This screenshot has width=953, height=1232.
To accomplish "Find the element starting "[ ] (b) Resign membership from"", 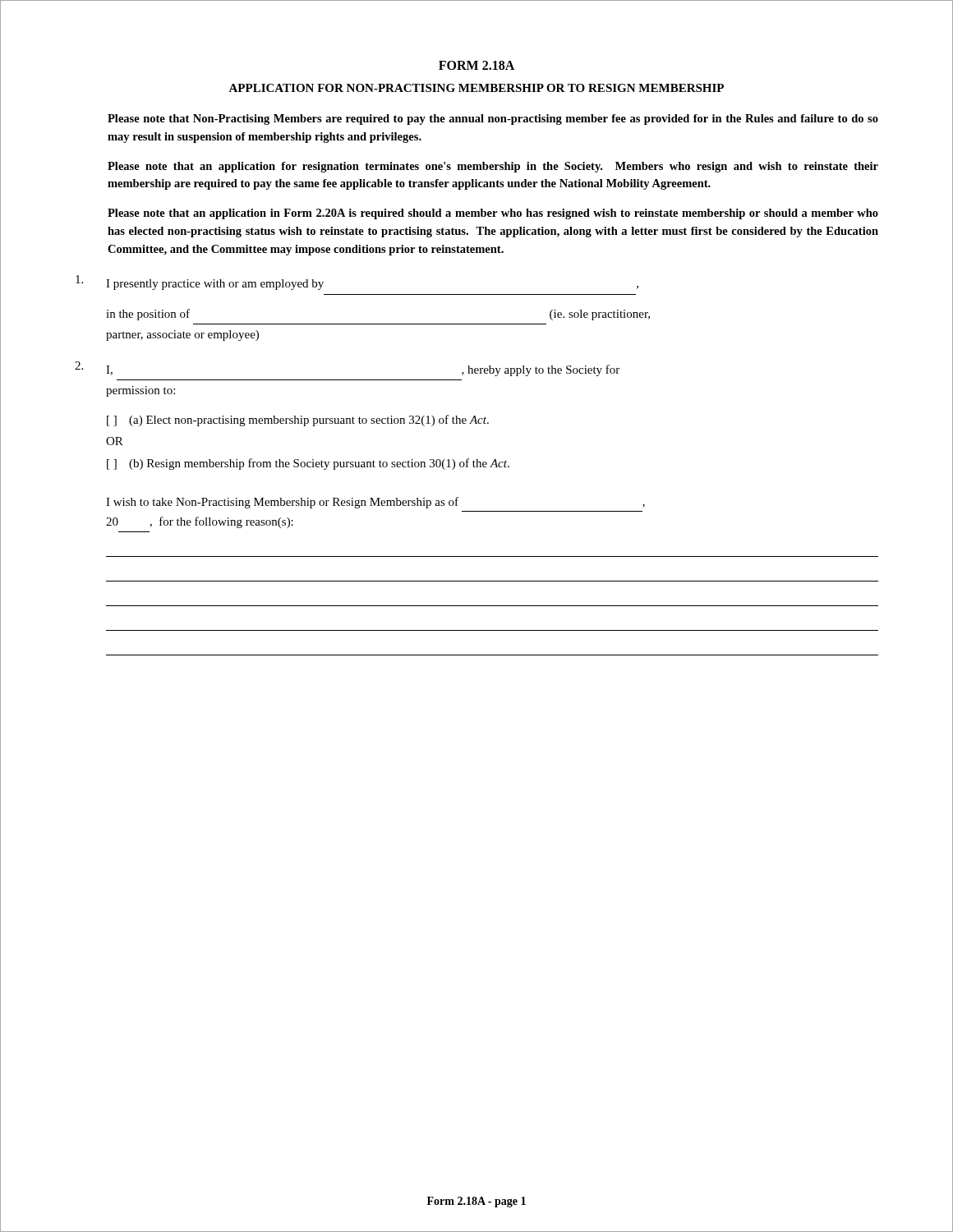I will click(492, 463).
